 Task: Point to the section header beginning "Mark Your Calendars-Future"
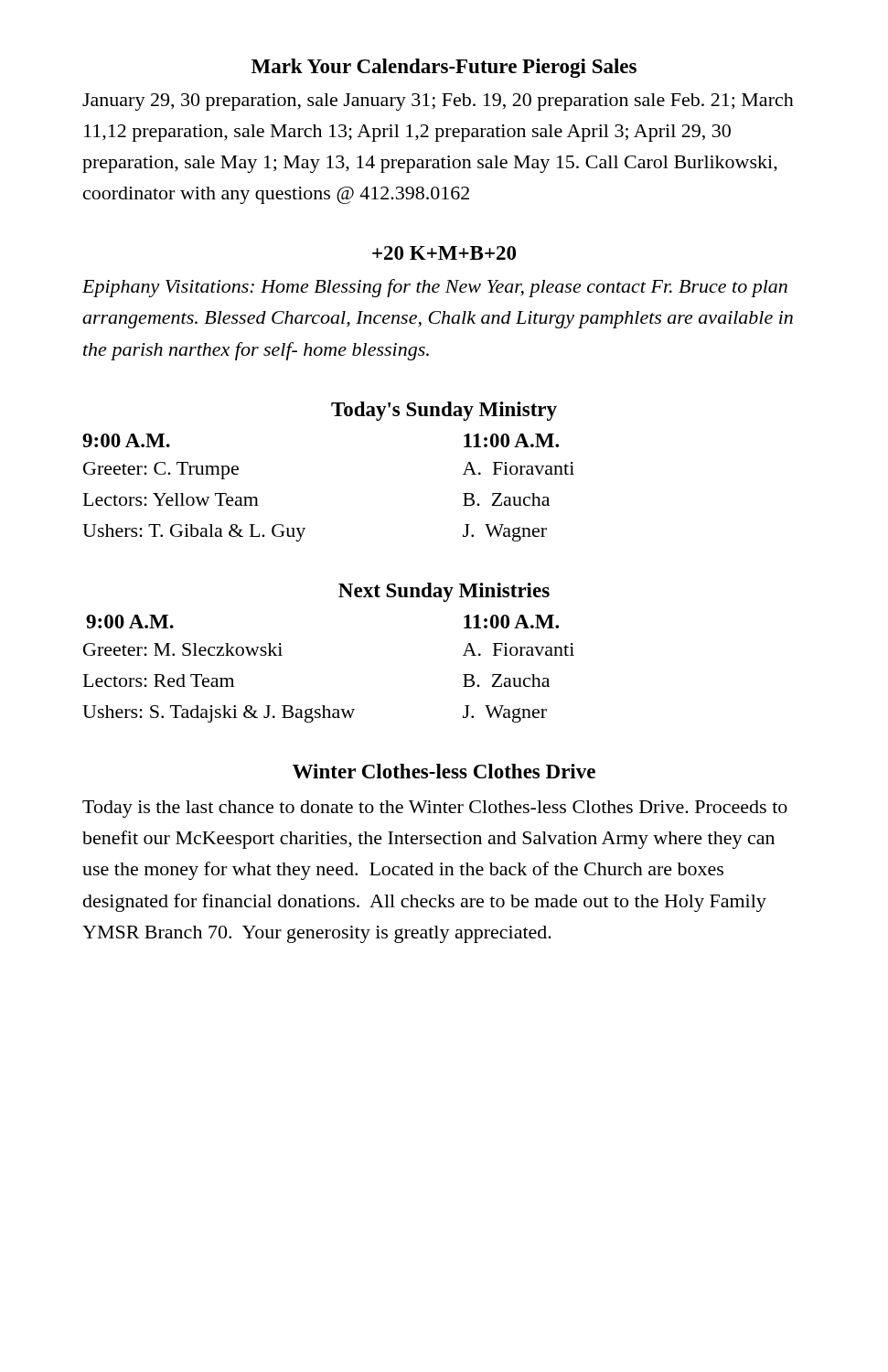click(444, 66)
